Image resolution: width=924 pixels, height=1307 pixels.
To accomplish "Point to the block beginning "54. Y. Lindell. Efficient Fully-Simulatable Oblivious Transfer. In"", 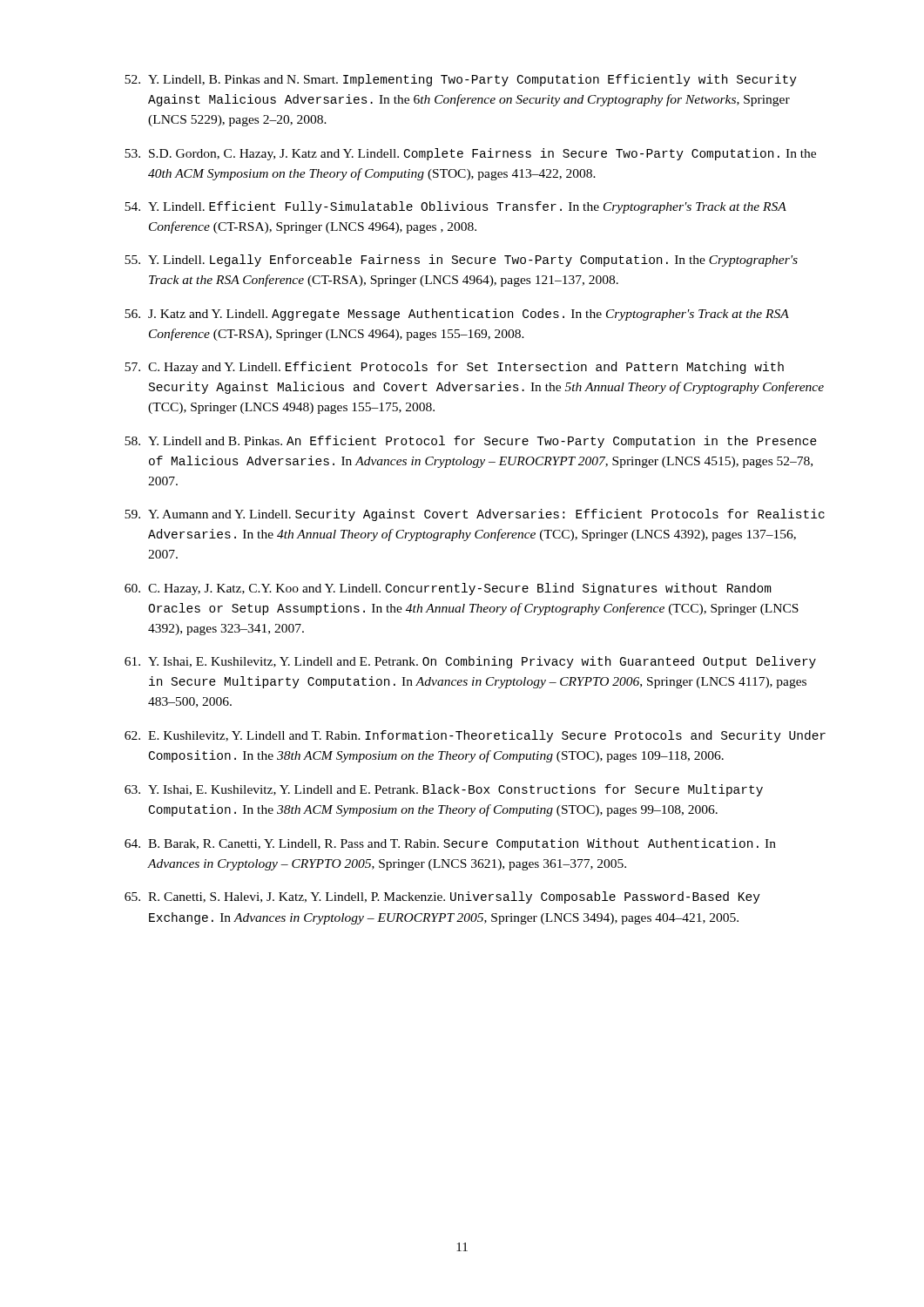I will [x=462, y=217].
